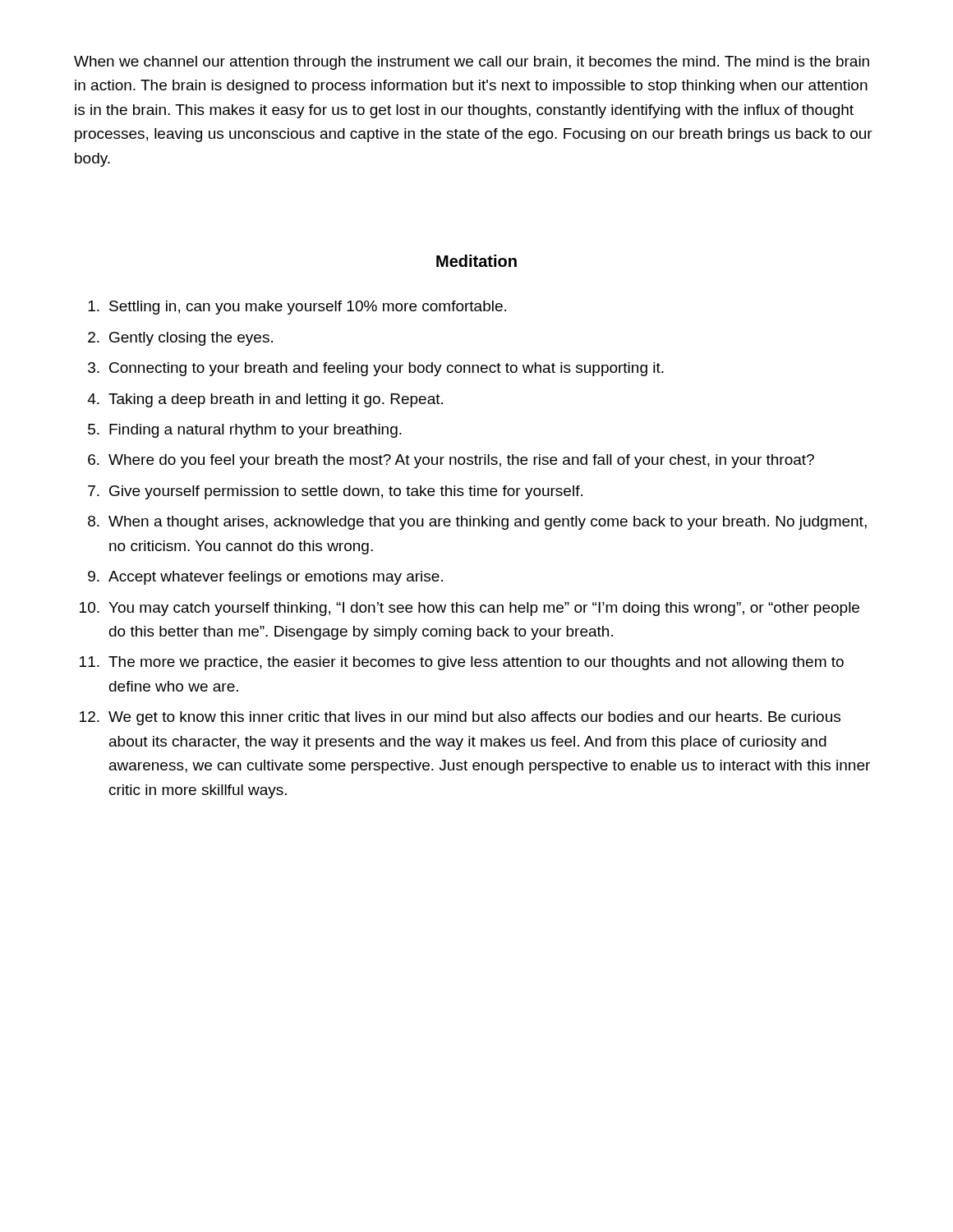Click on the list item that reads "3. Connecting to your breath and feeling your"
Viewport: 953px width, 1232px height.
click(x=476, y=368)
